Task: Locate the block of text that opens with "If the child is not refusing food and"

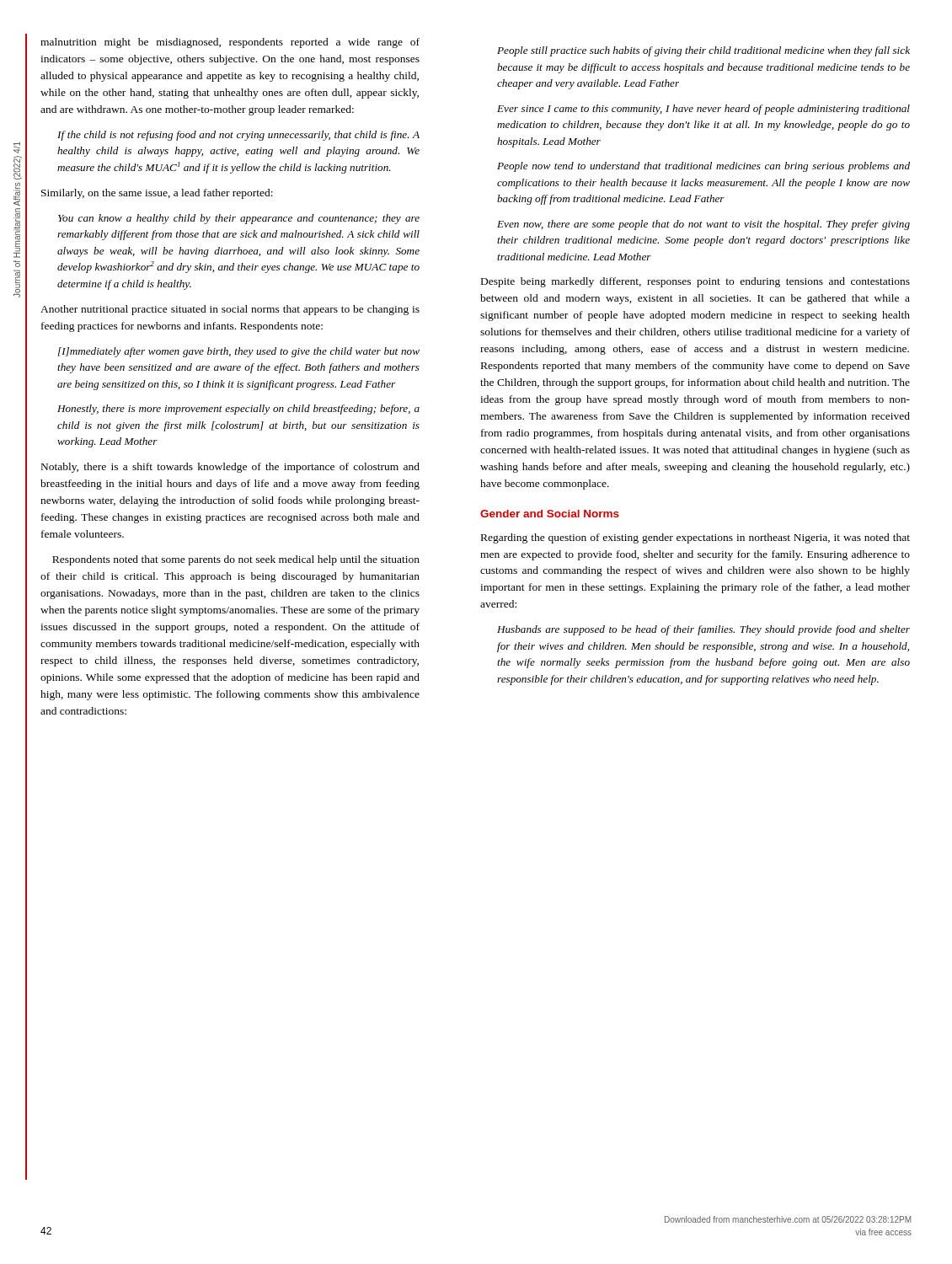Action: coord(238,151)
